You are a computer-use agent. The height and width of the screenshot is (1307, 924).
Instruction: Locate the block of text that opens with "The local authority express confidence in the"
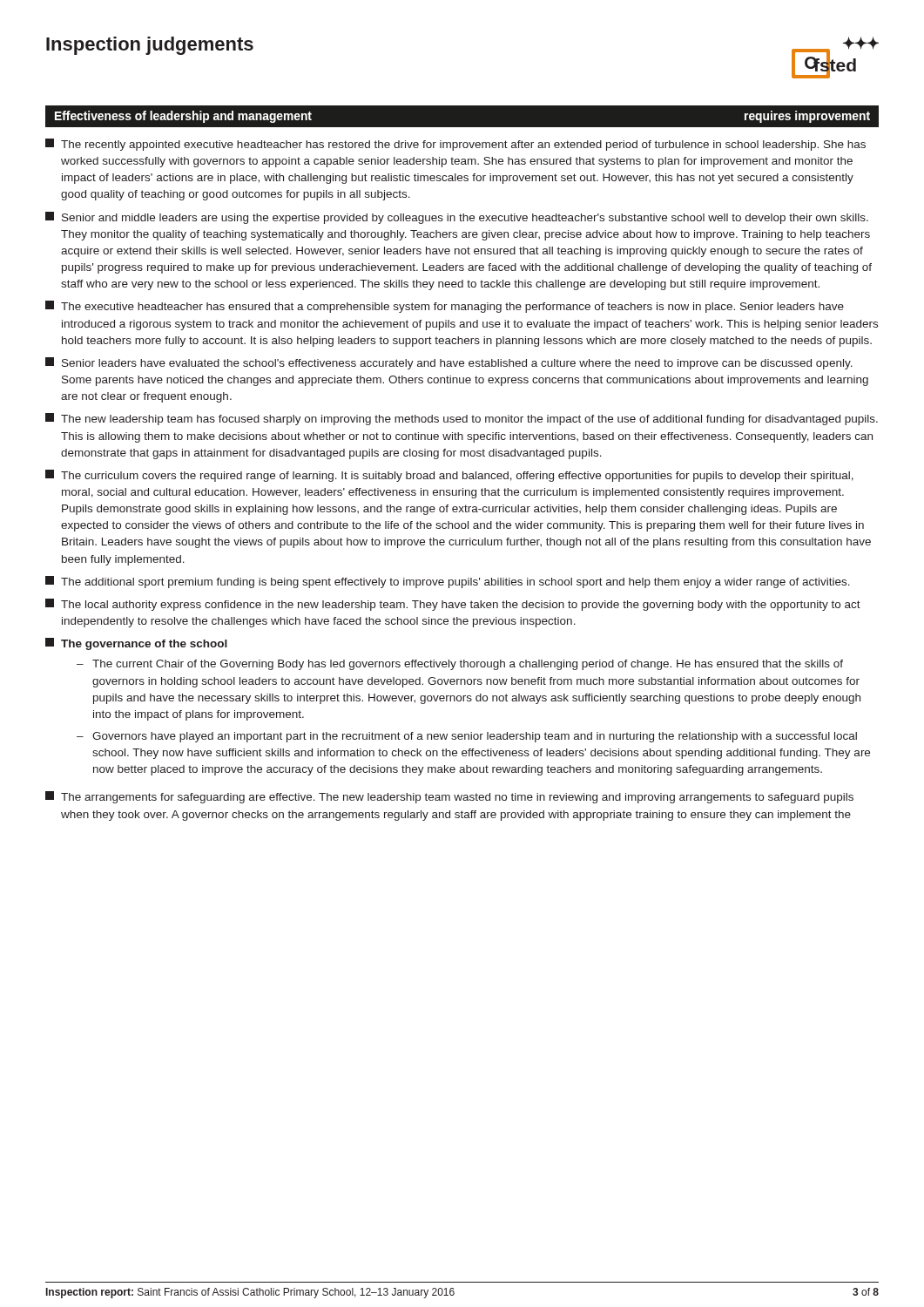(x=462, y=613)
